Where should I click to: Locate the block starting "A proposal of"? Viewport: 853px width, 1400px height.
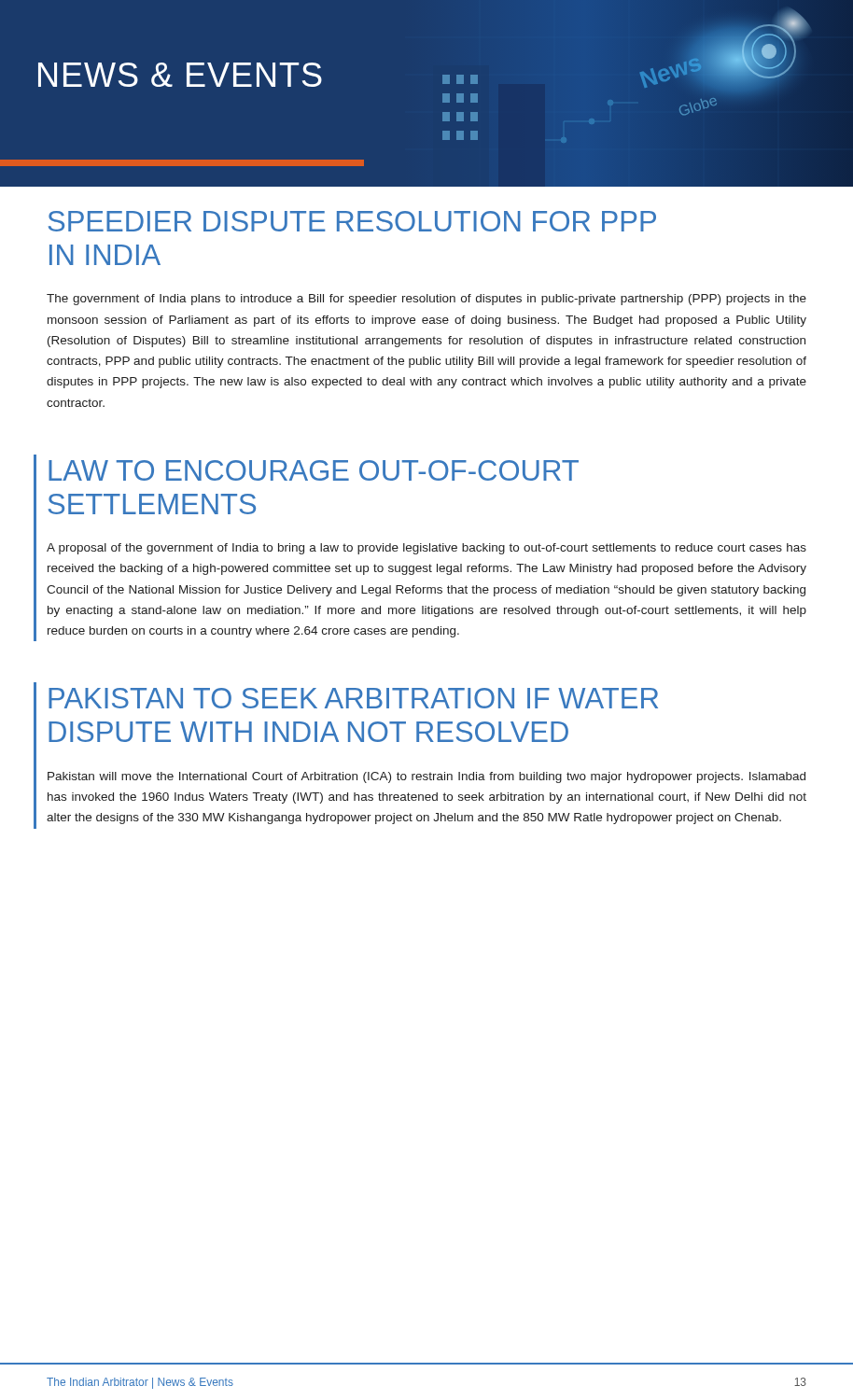pos(426,590)
